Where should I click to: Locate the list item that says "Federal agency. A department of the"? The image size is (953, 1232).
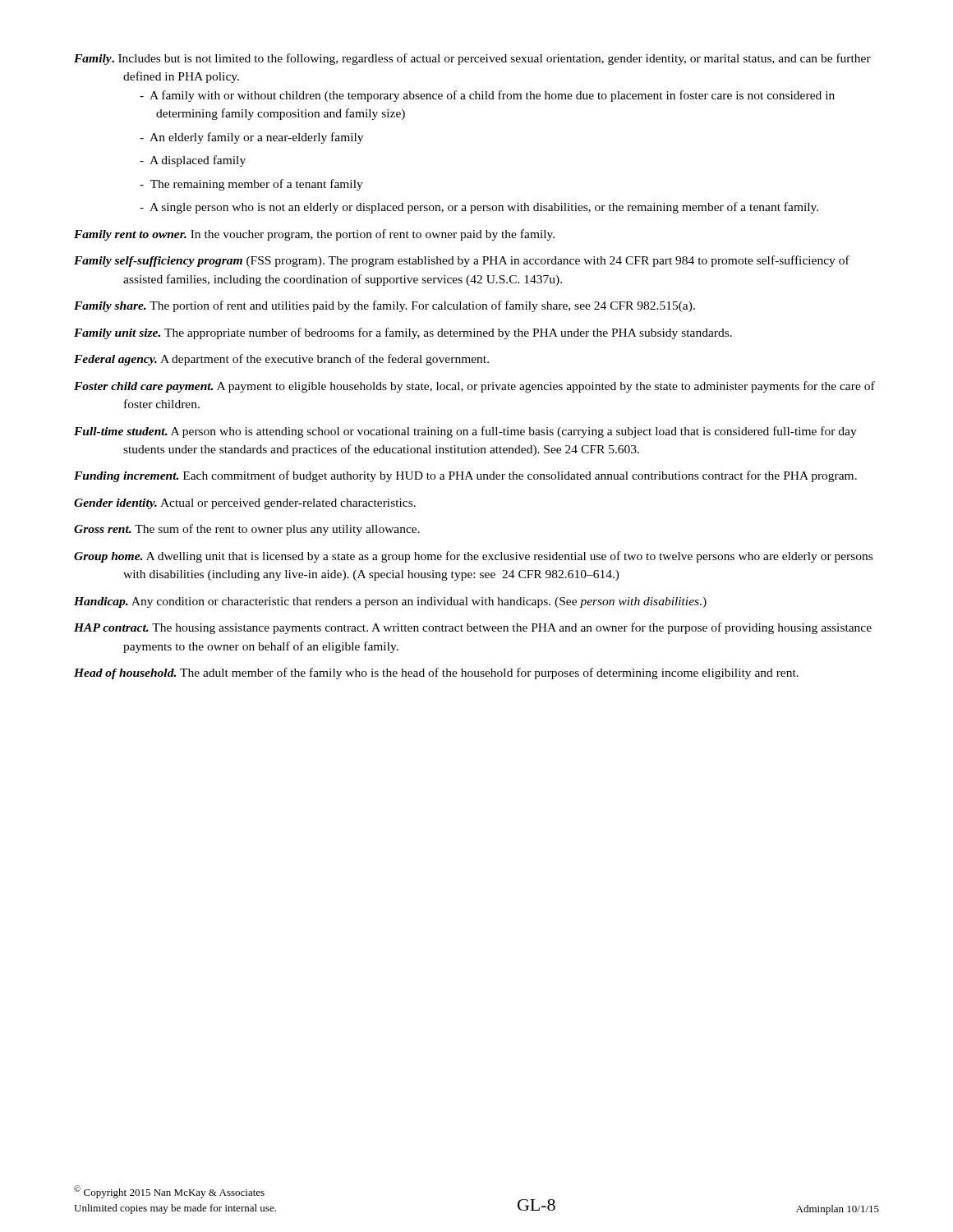(476, 359)
